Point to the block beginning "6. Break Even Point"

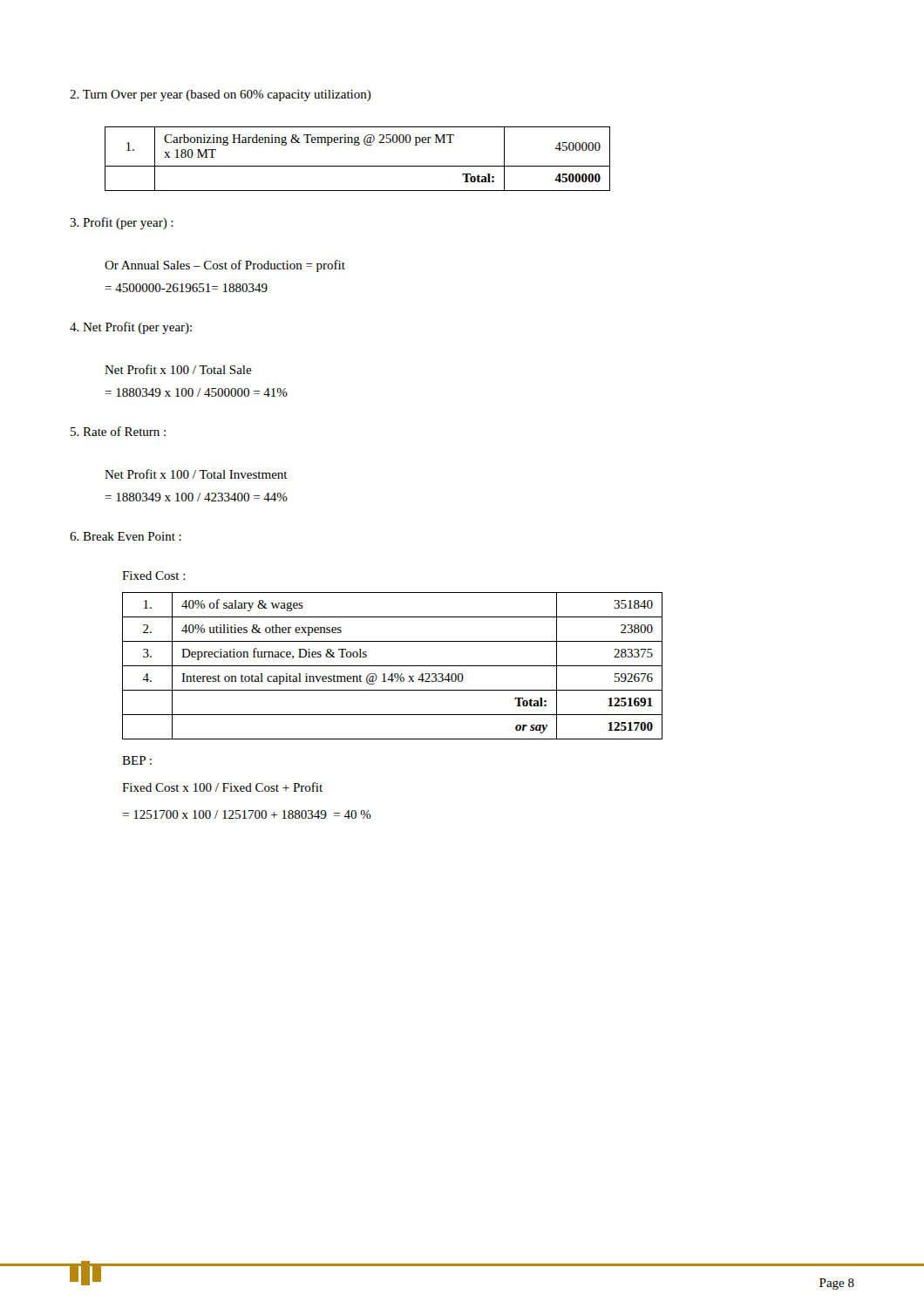pyautogui.click(x=126, y=536)
